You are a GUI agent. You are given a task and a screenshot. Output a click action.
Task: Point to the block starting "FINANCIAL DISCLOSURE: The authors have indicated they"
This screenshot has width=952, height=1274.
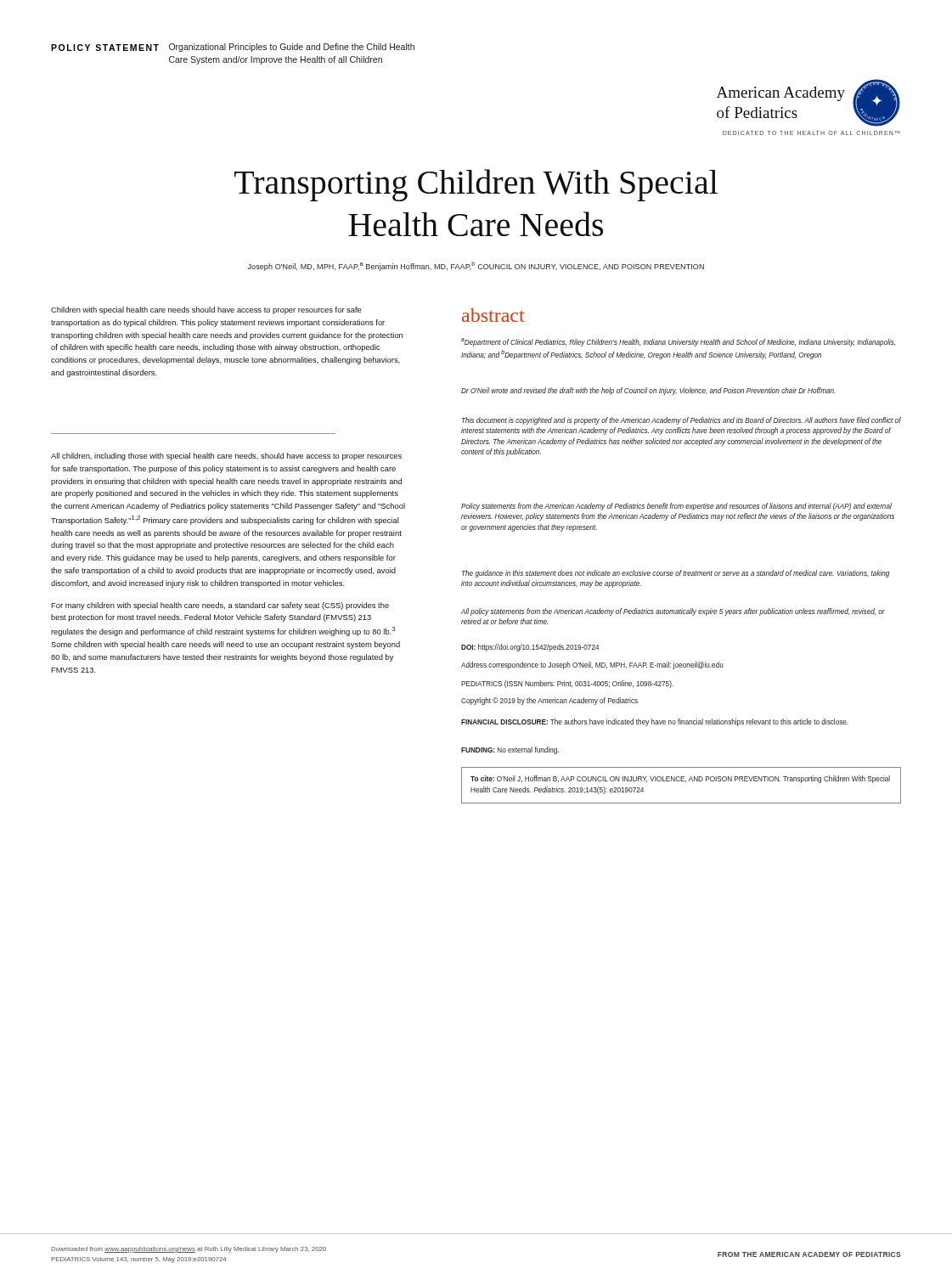tap(655, 722)
